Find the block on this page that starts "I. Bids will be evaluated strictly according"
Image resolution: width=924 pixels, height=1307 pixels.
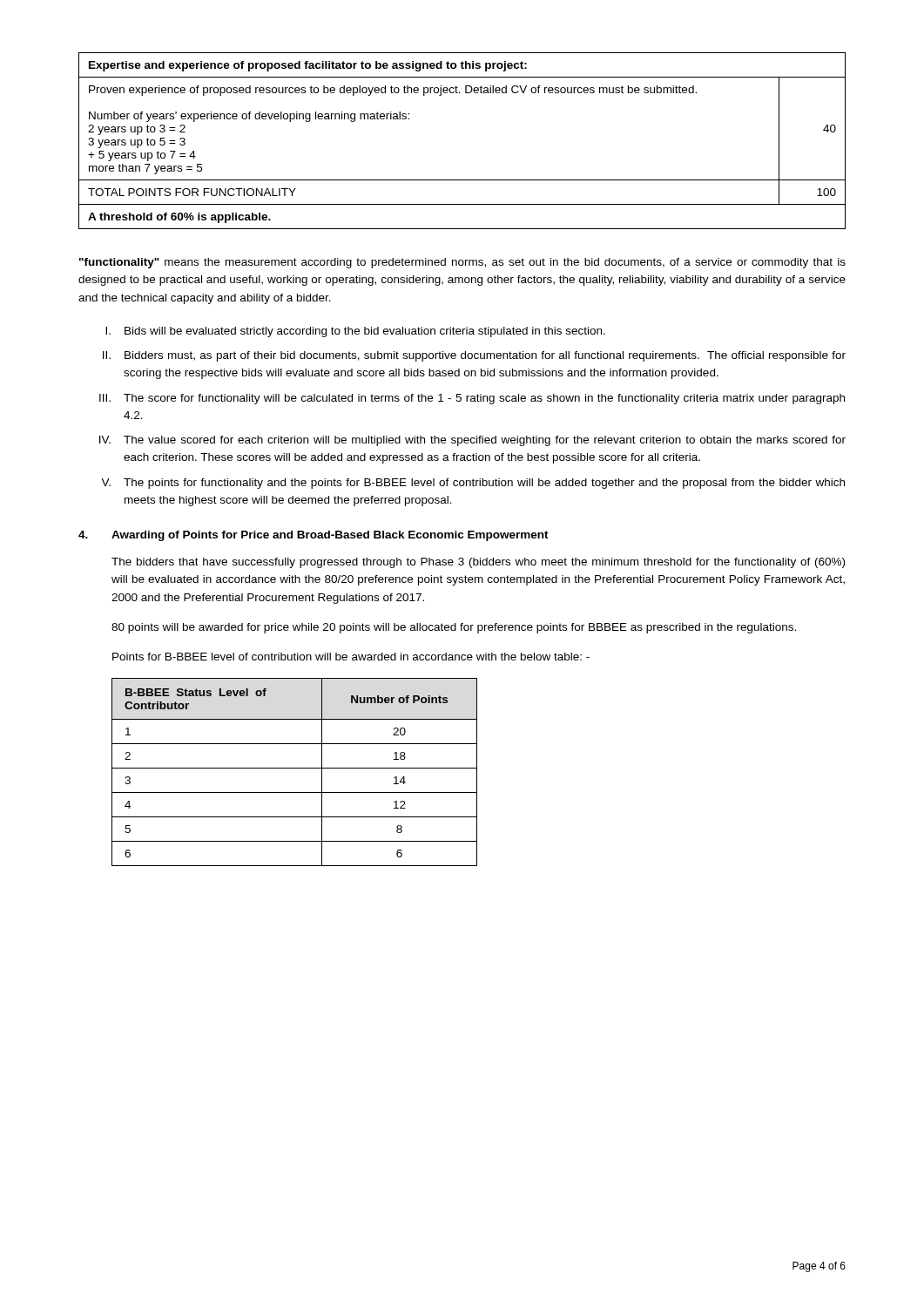click(462, 331)
